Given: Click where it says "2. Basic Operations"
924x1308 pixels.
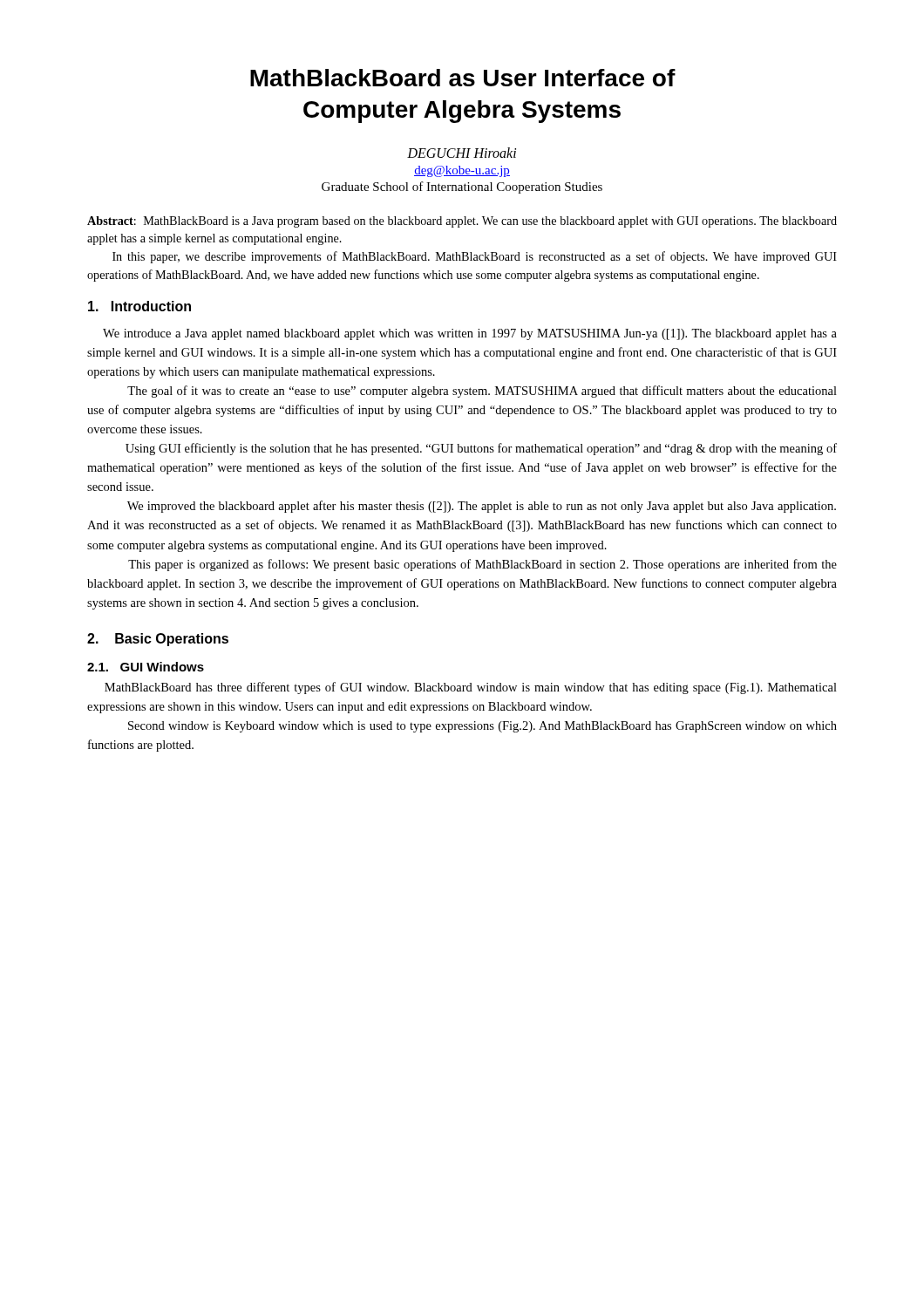Looking at the screenshot, I should (158, 638).
